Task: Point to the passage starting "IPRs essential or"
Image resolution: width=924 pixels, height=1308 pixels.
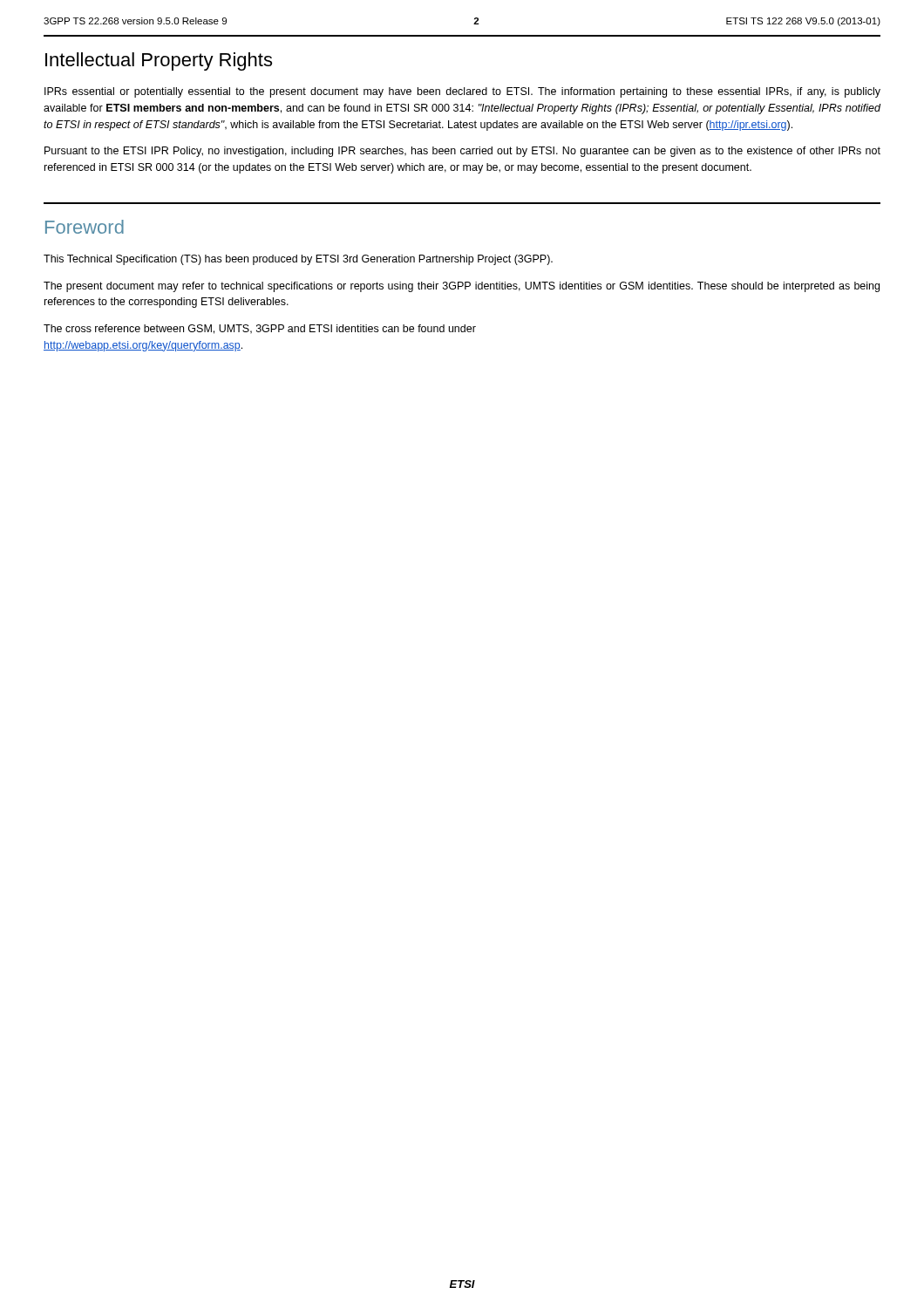Action: 462,108
